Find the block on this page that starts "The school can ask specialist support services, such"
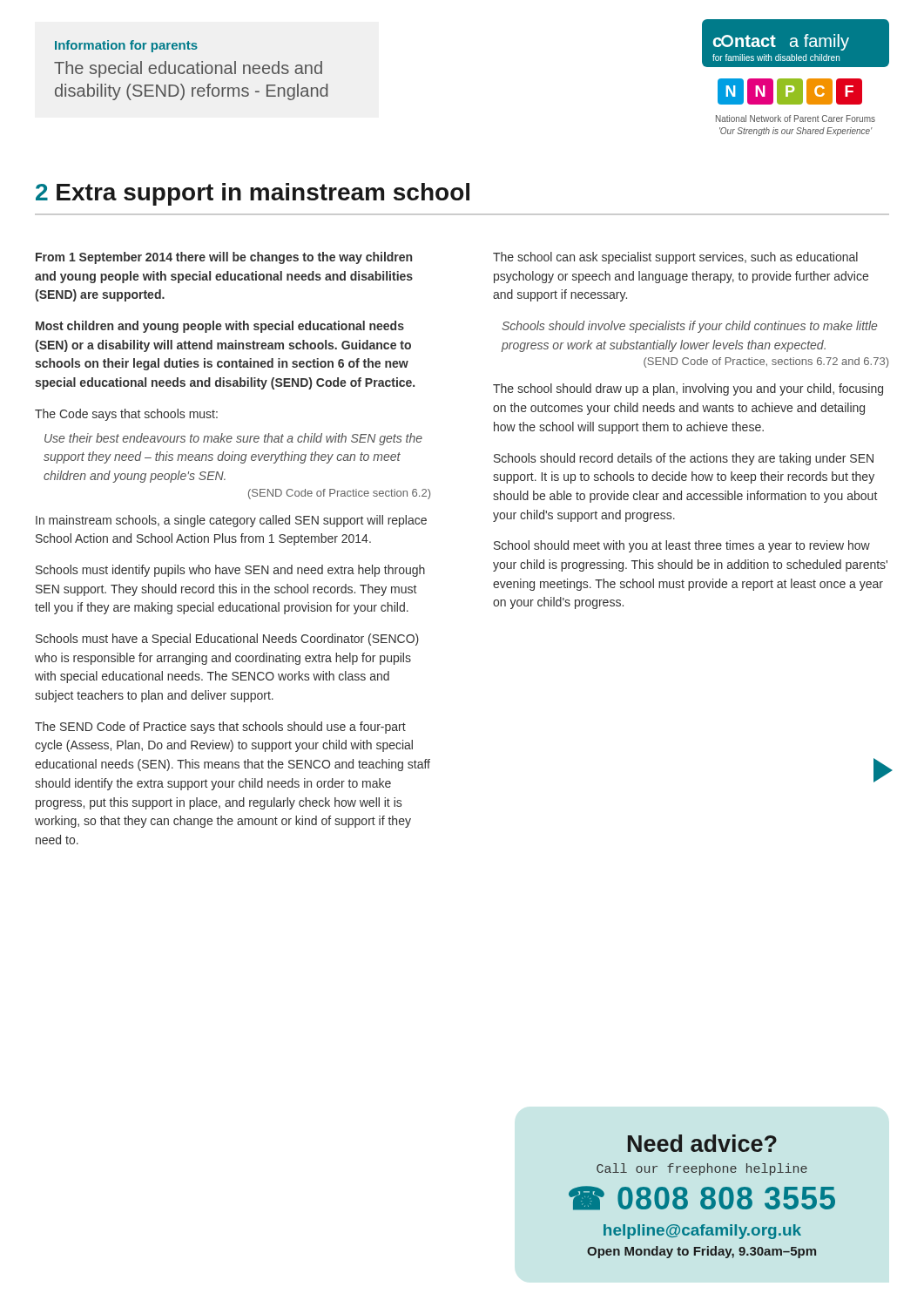This screenshot has height=1307, width=924. coord(681,276)
